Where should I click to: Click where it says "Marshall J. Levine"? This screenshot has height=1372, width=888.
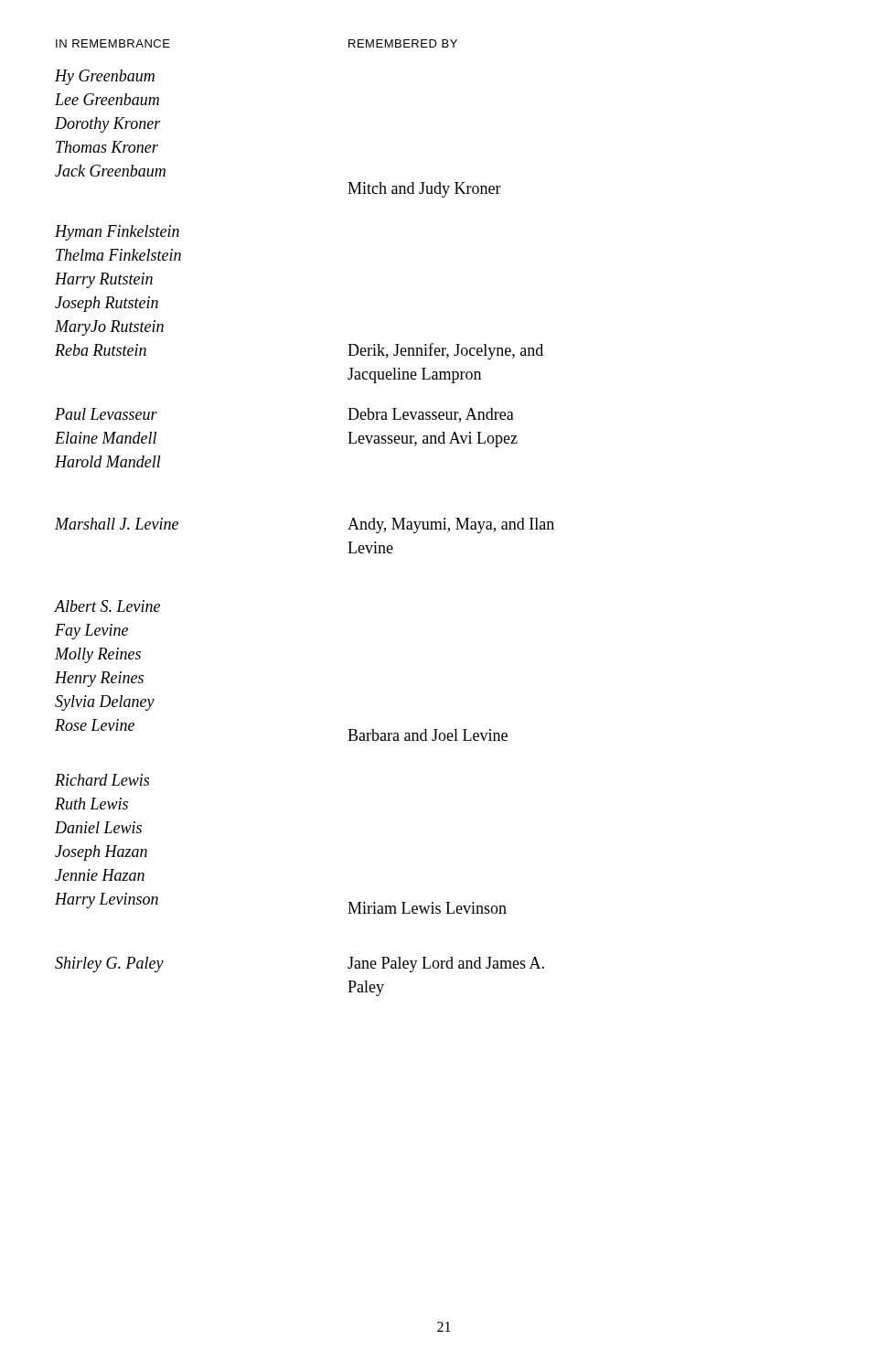pos(117,524)
